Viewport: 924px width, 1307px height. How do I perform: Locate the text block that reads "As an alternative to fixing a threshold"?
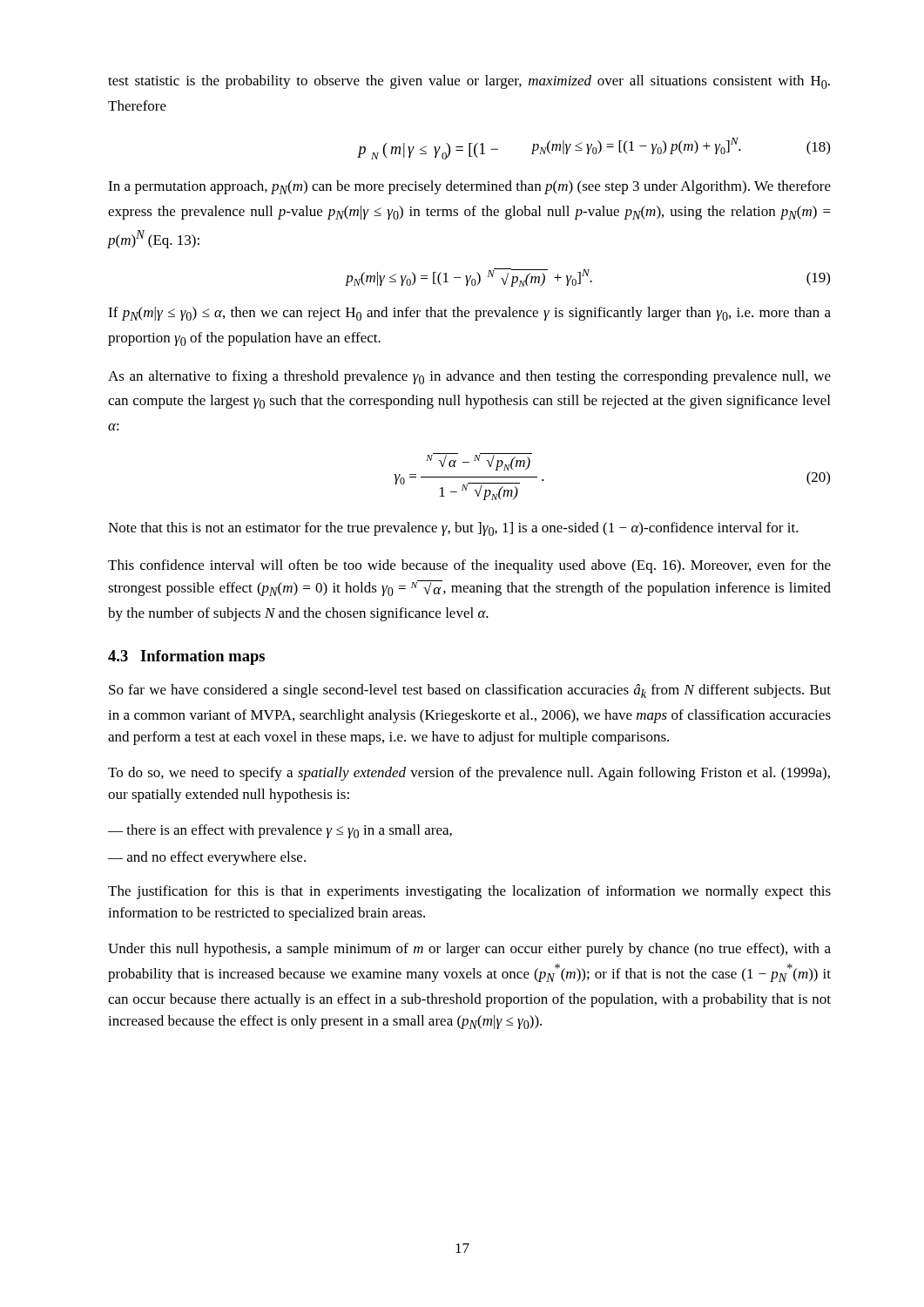point(469,401)
